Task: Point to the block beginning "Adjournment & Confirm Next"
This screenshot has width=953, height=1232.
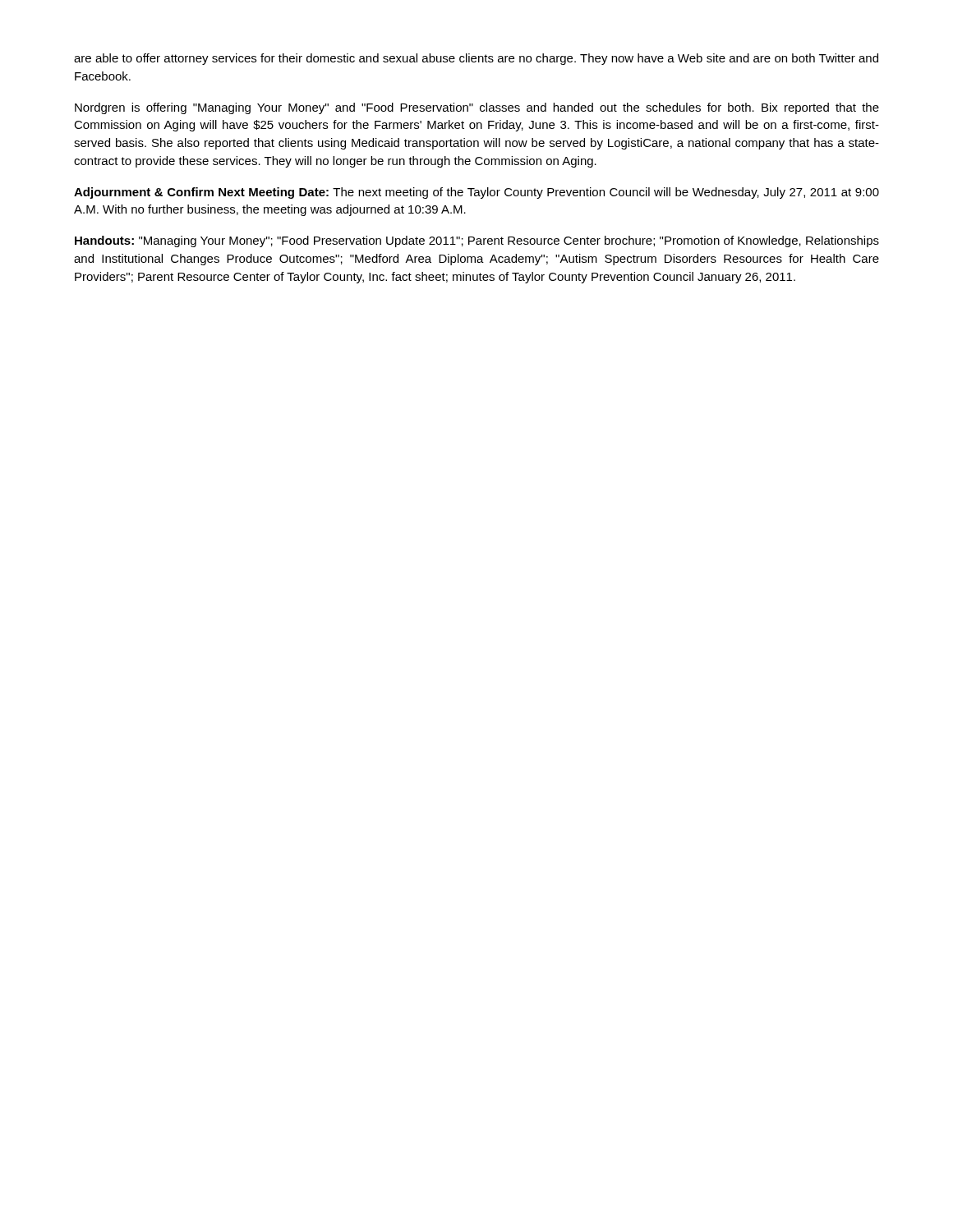Action: 476,200
